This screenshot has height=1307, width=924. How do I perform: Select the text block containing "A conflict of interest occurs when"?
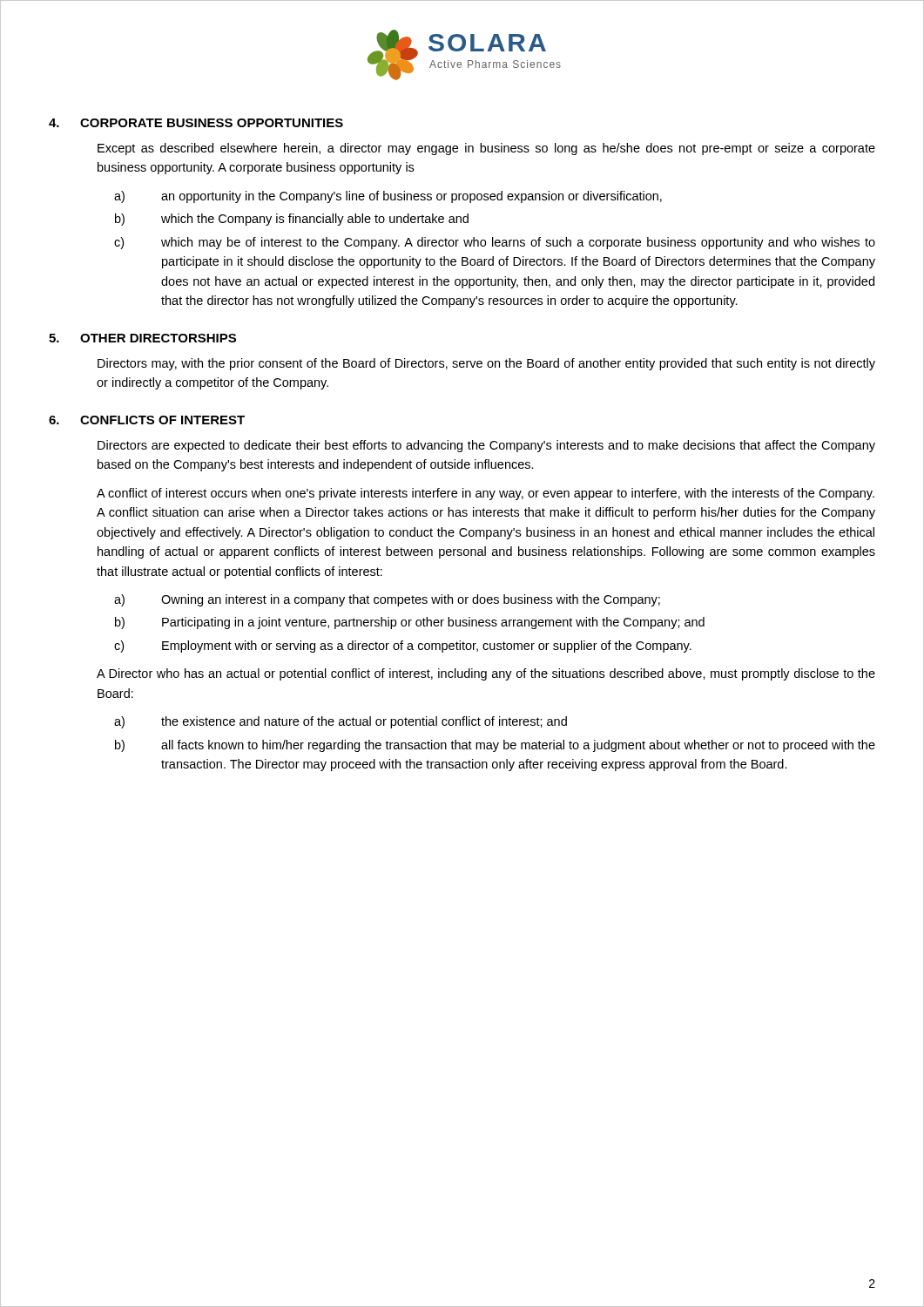tap(486, 532)
